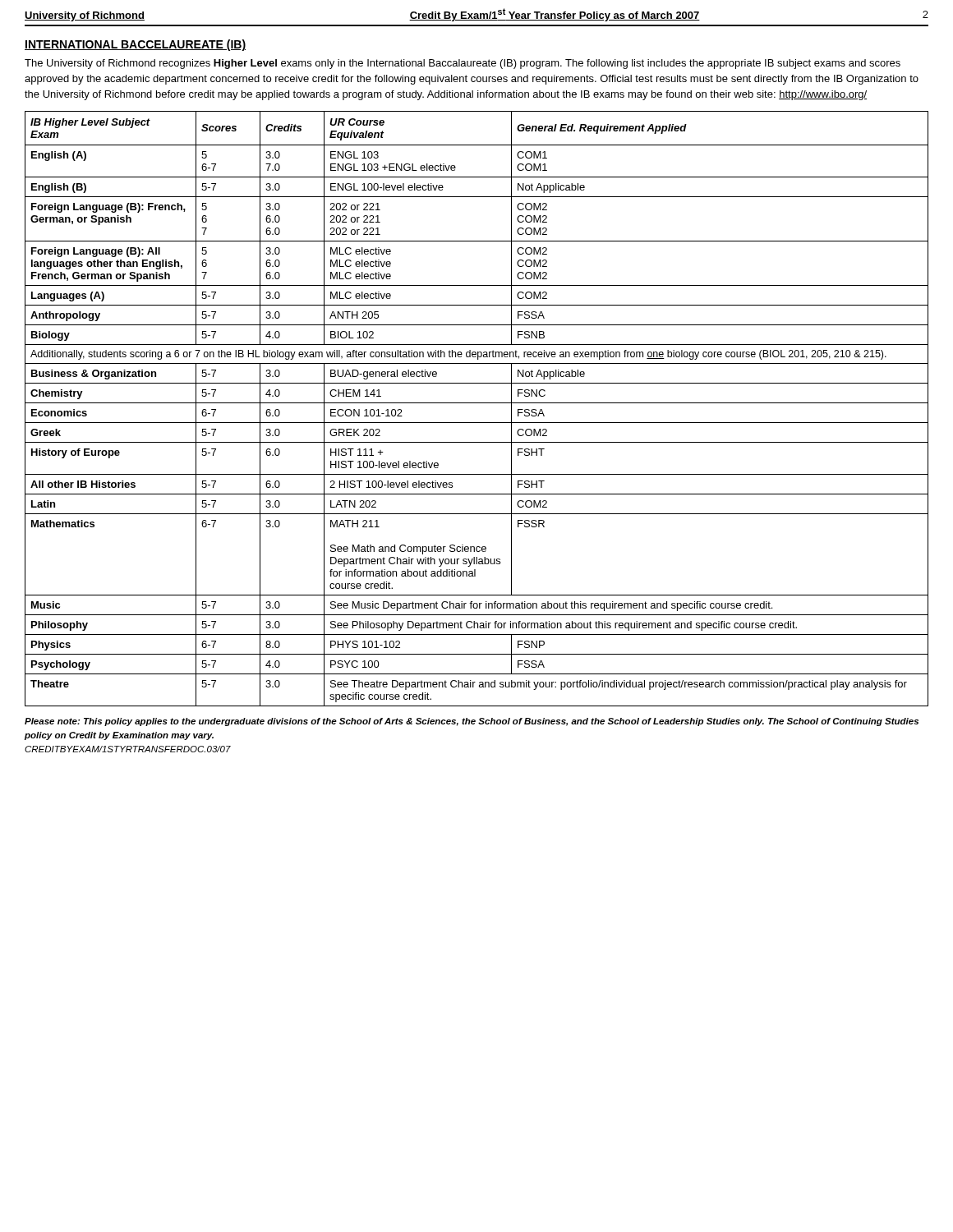Image resolution: width=953 pixels, height=1232 pixels.
Task: Click the footnote
Action: [x=472, y=735]
